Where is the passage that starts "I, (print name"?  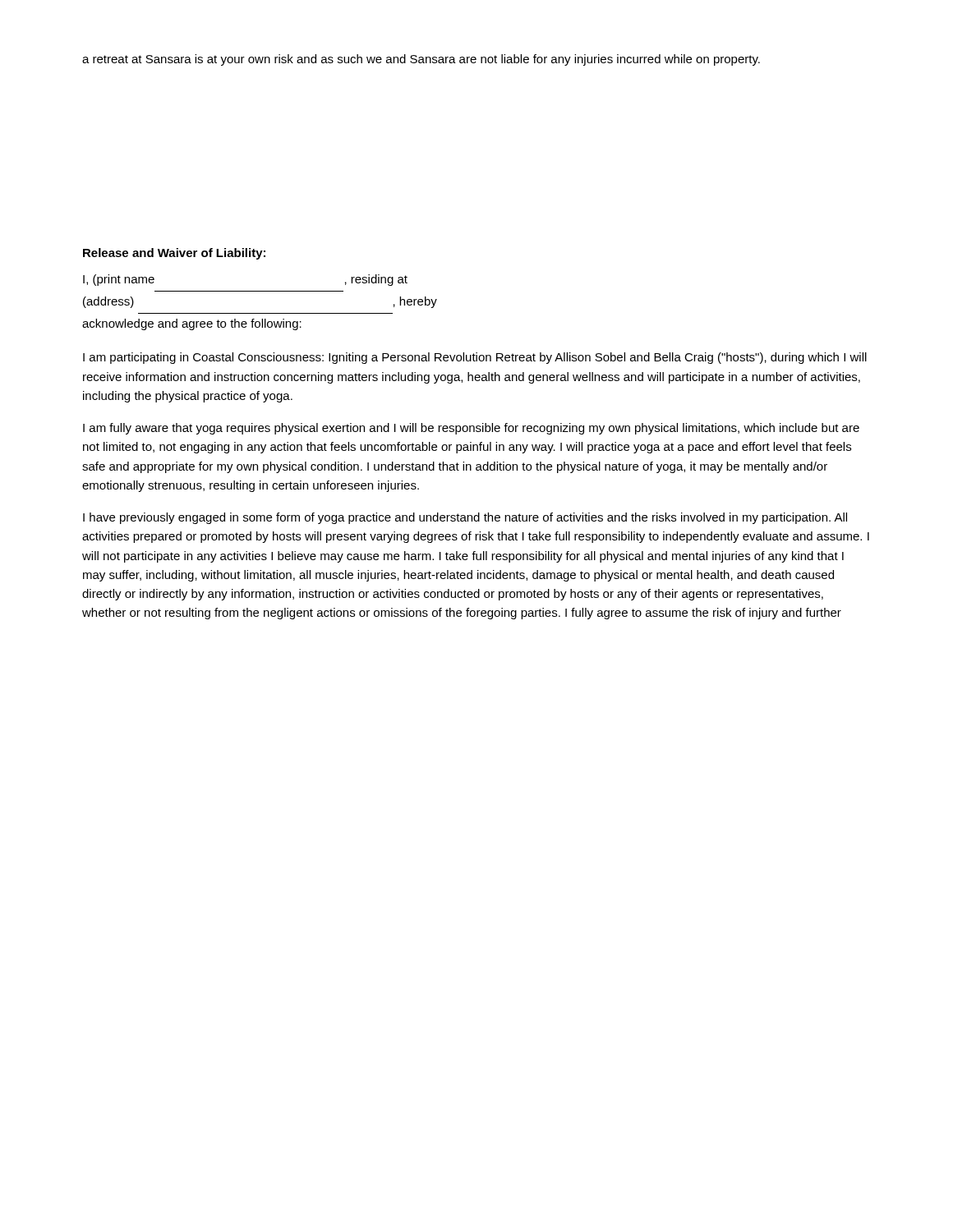(x=115, y=280)
